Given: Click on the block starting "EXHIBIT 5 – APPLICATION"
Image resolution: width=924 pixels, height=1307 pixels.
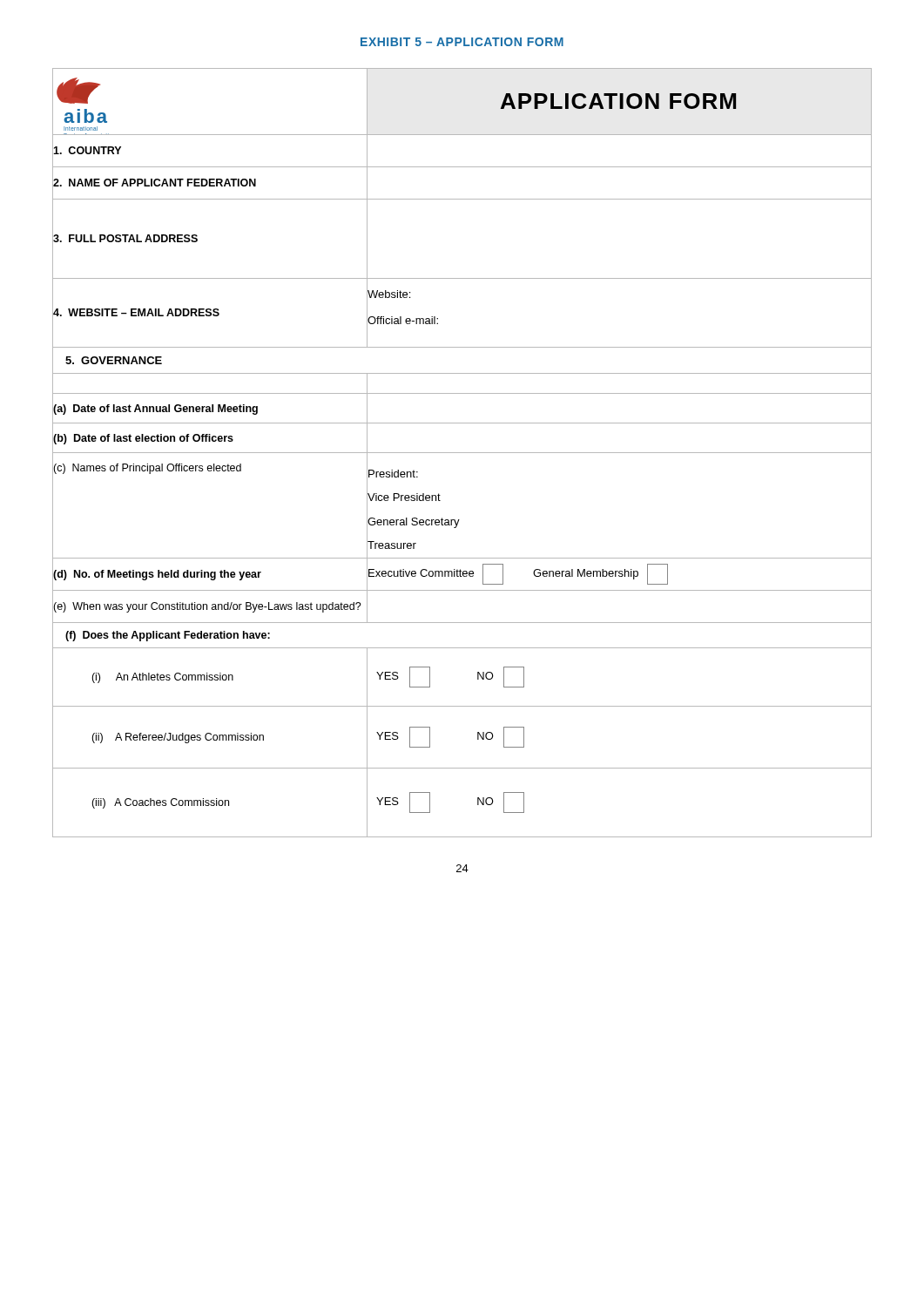Looking at the screenshot, I should pos(462,42).
